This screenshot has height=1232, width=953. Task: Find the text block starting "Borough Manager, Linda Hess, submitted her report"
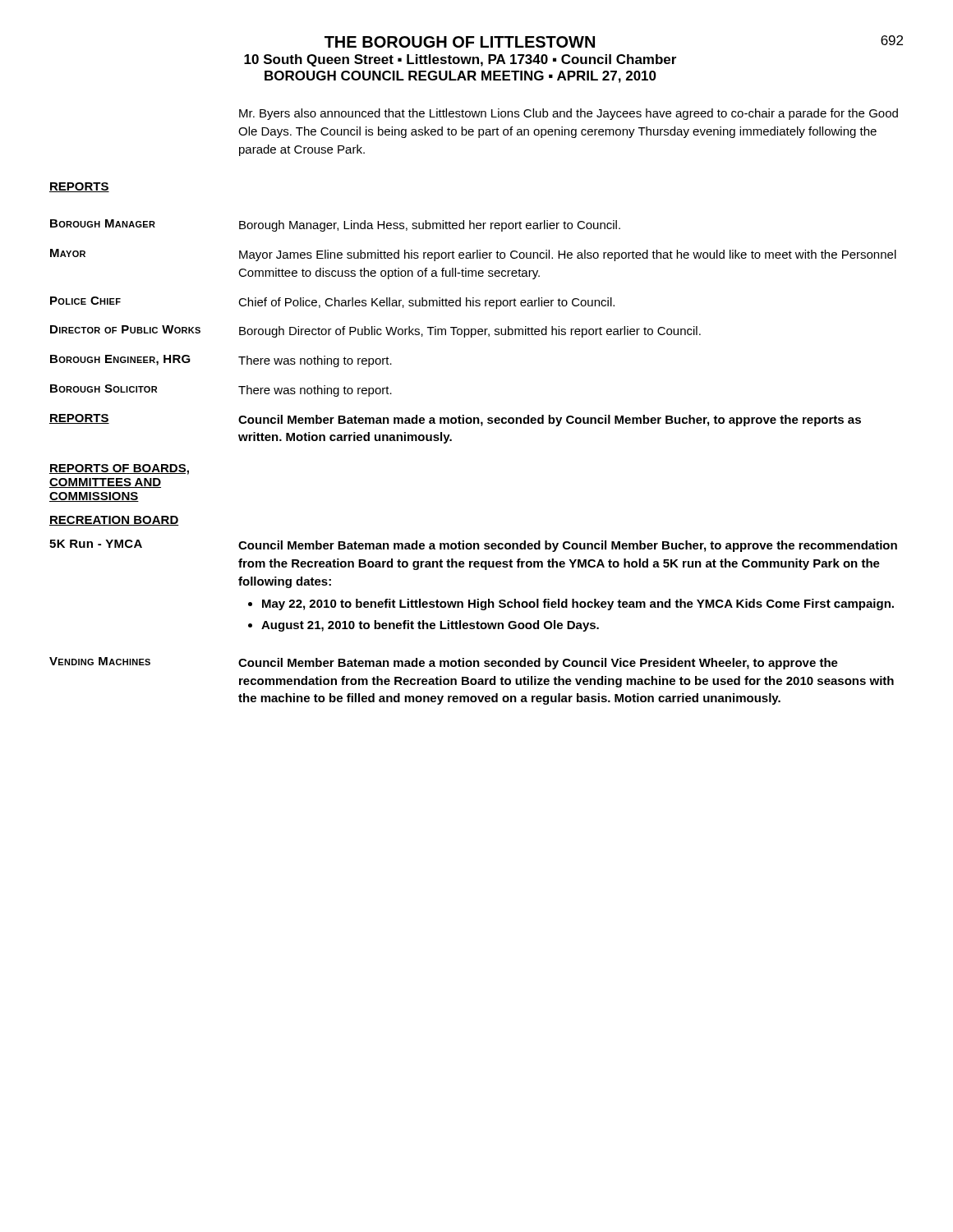(x=430, y=225)
